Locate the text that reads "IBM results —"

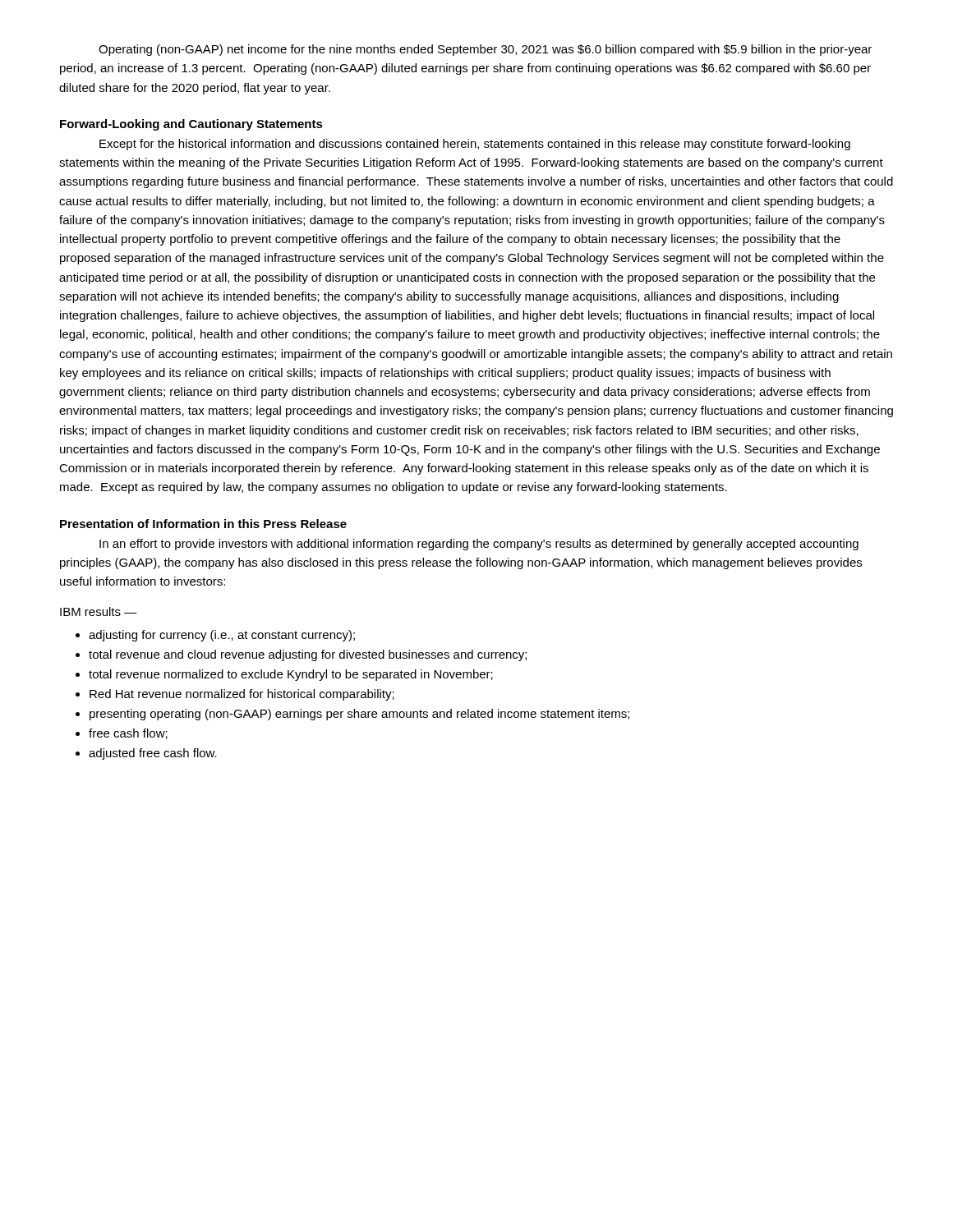[x=98, y=612]
